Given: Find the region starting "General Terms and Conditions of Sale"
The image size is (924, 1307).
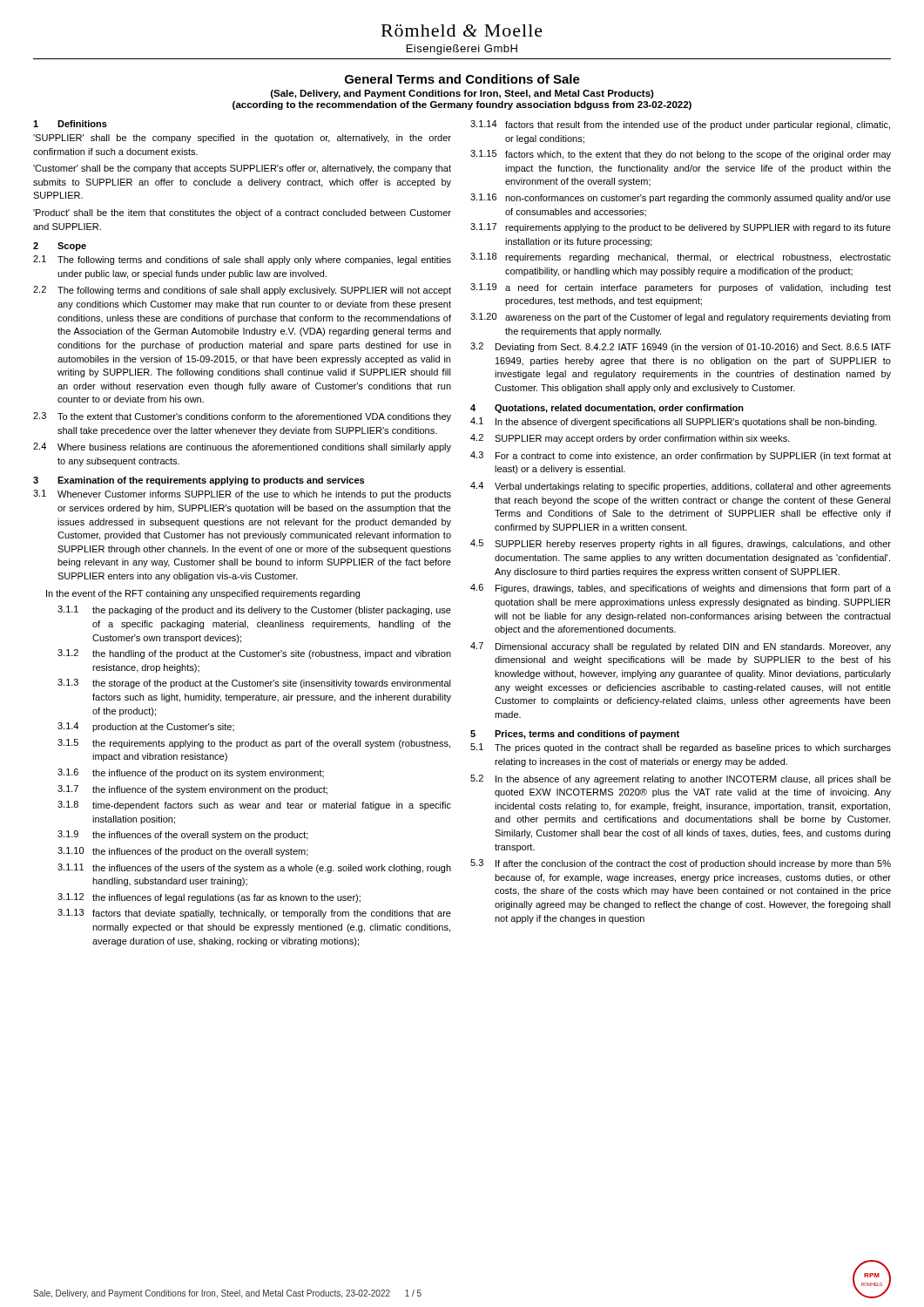Looking at the screenshot, I should [x=462, y=79].
